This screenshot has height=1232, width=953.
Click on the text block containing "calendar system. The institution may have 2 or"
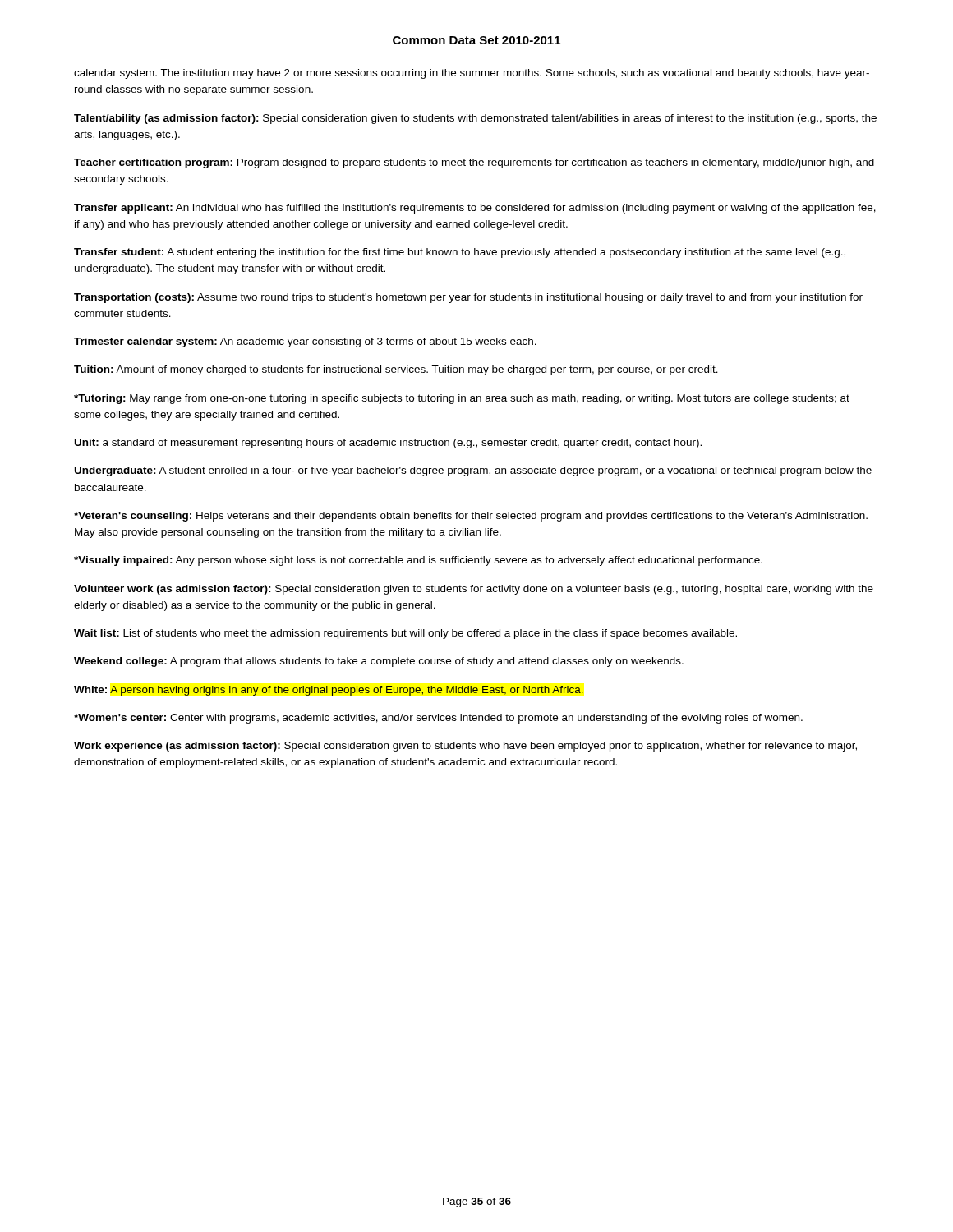point(472,81)
